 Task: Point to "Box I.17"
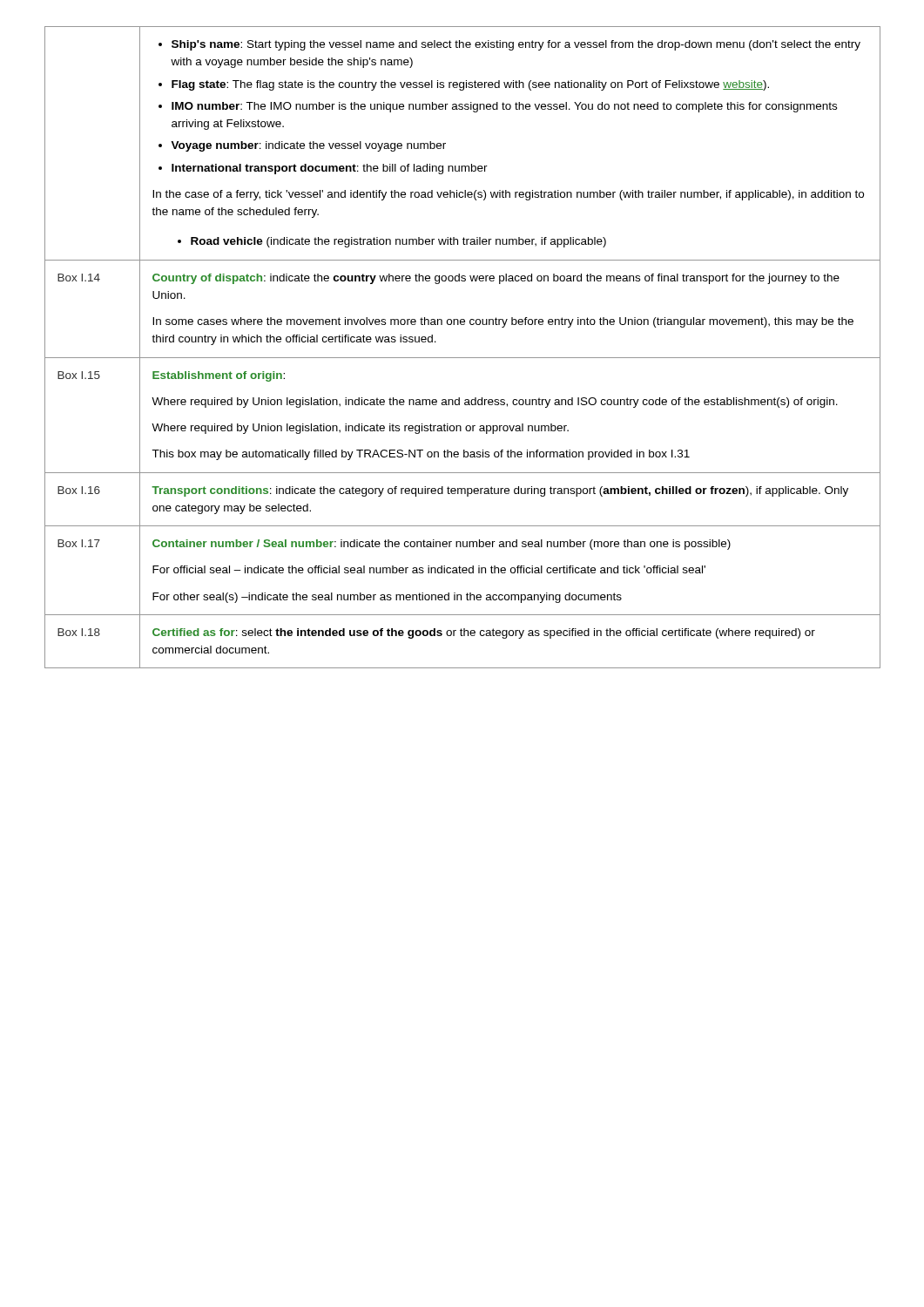[79, 543]
